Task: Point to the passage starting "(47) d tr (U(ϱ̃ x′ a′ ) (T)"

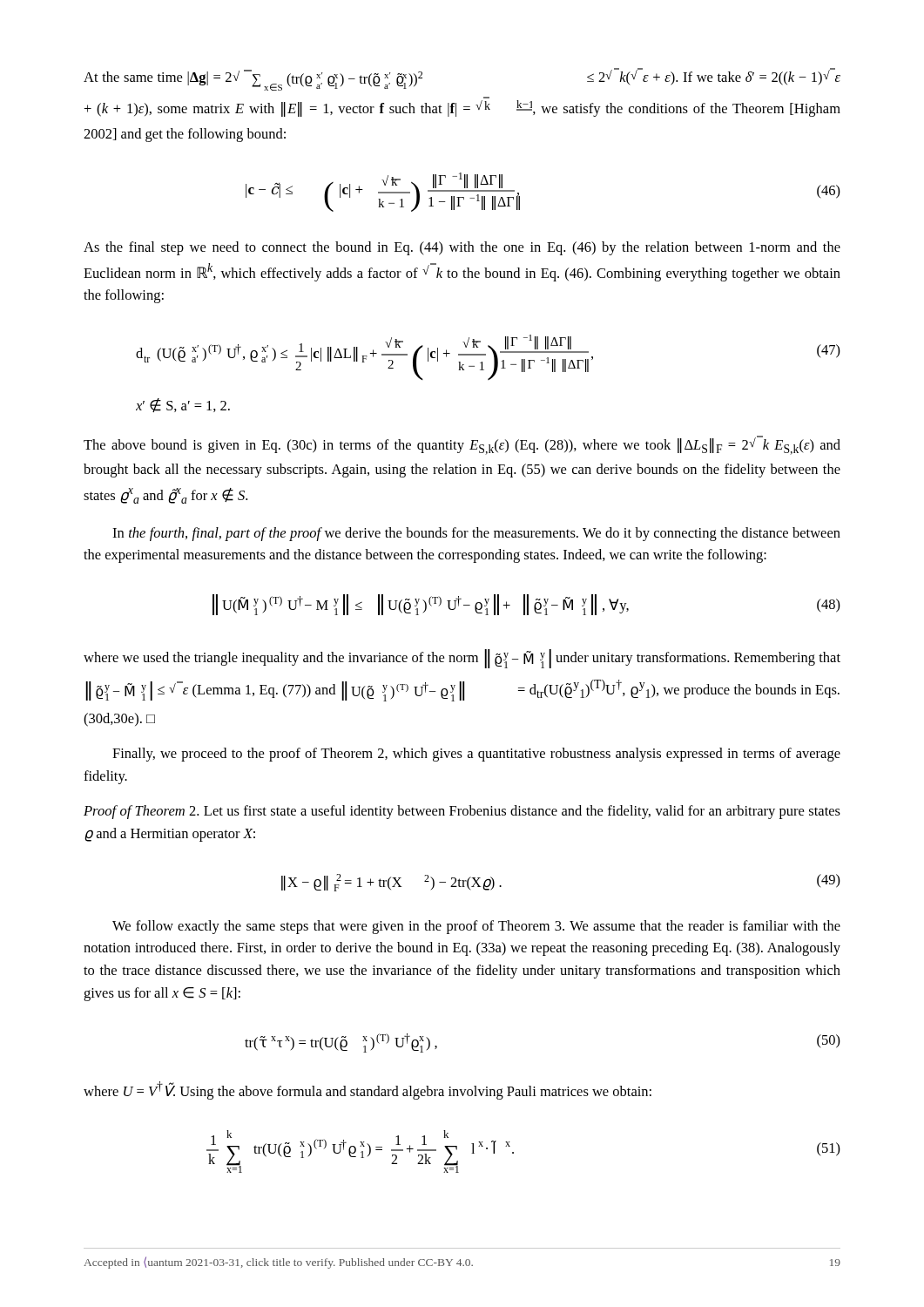Action: click(x=488, y=370)
